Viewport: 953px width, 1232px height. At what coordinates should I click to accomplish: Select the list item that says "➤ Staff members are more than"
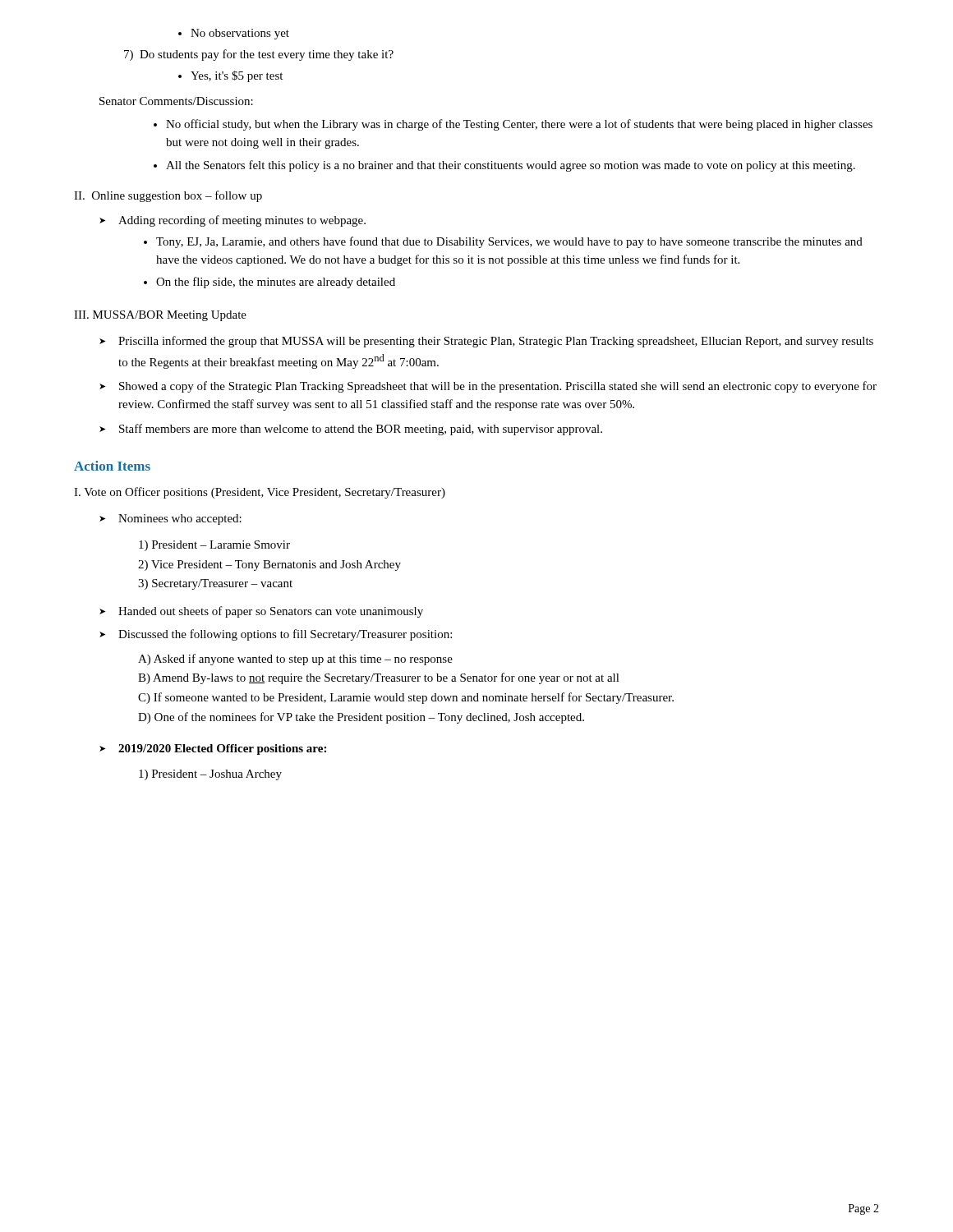pyautogui.click(x=351, y=429)
